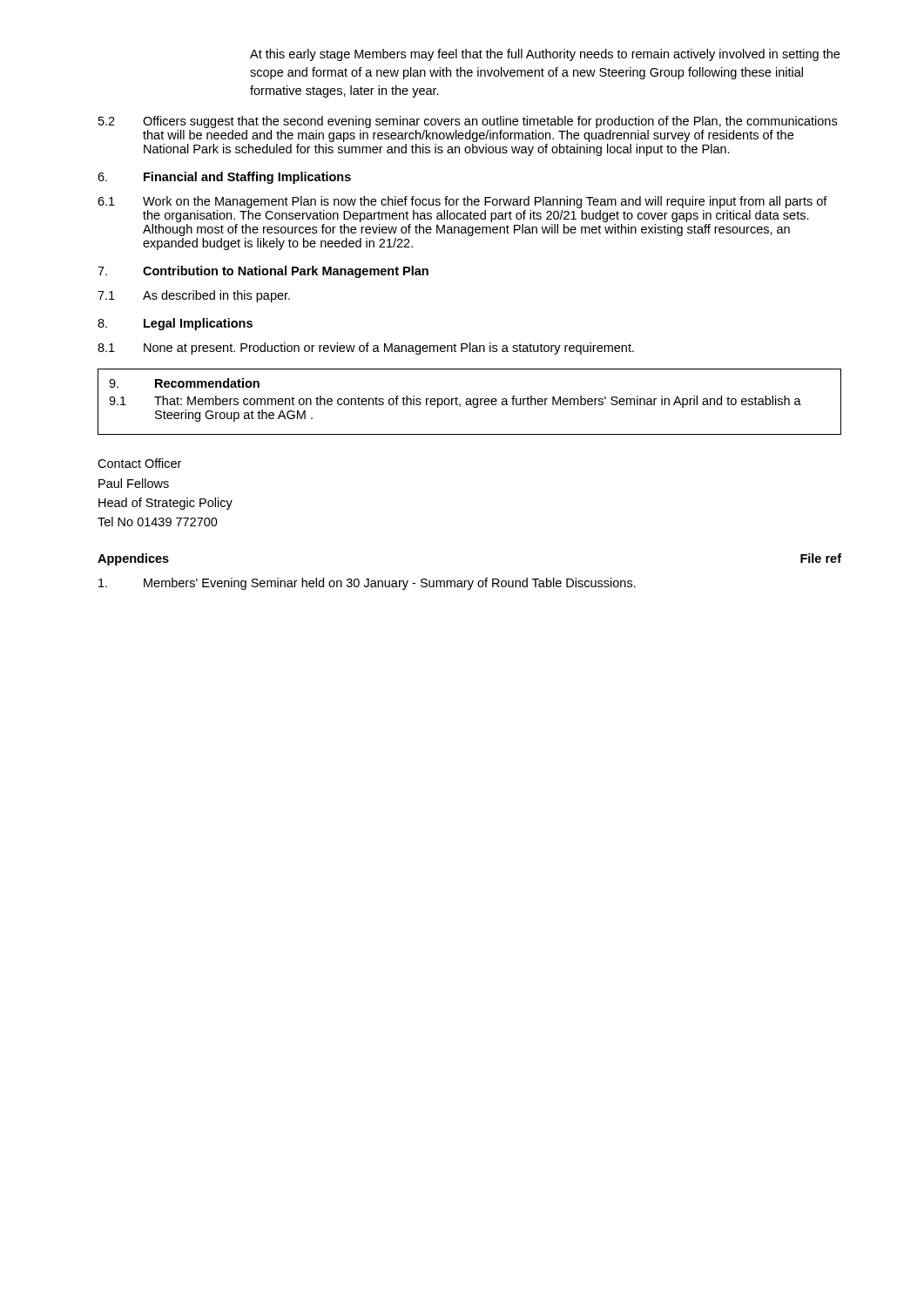924x1307 pixels.
Task: Point to "8. Legal Implications"
Action: click(175, 323)
